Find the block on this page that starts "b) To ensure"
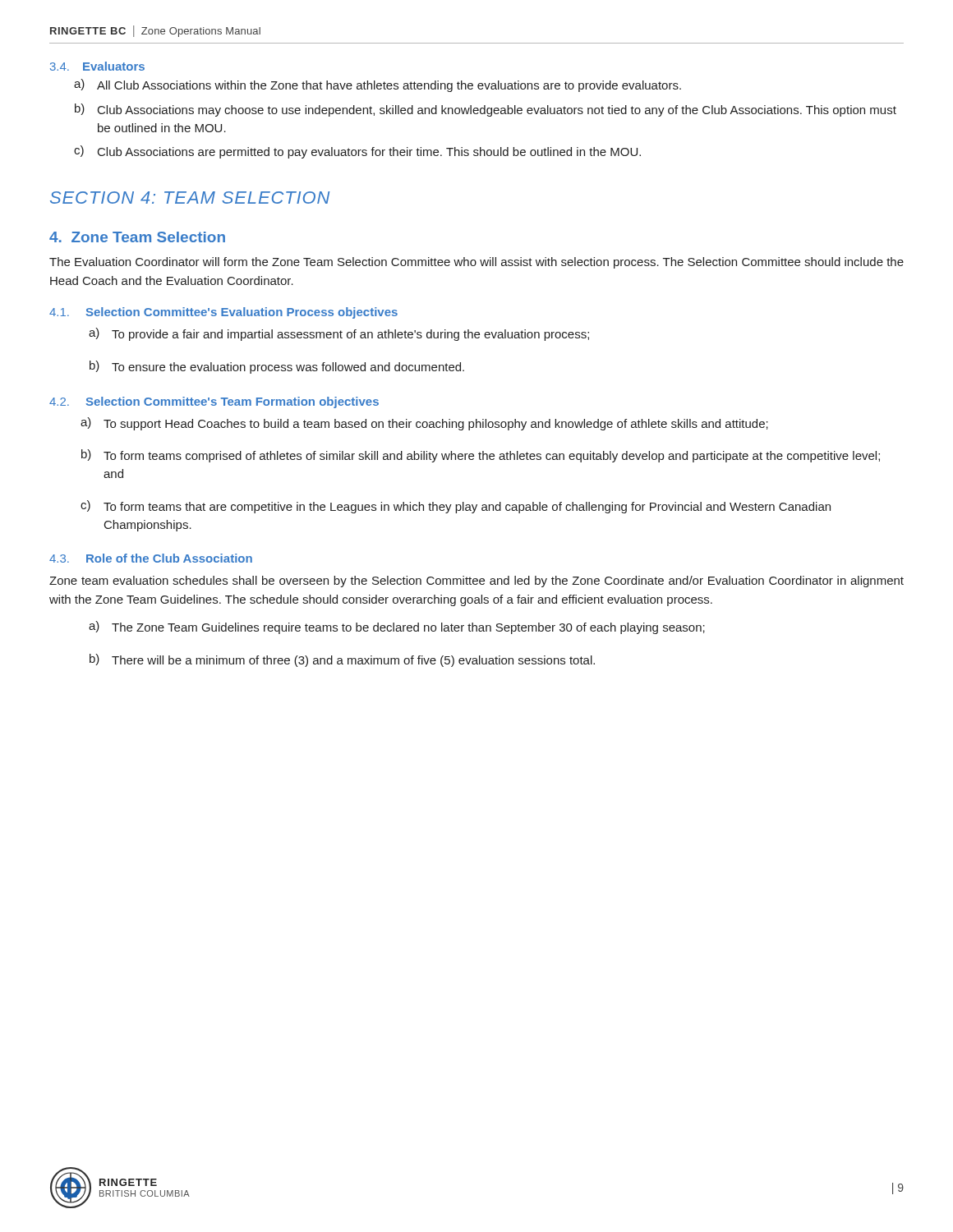 tap(277, 367)
